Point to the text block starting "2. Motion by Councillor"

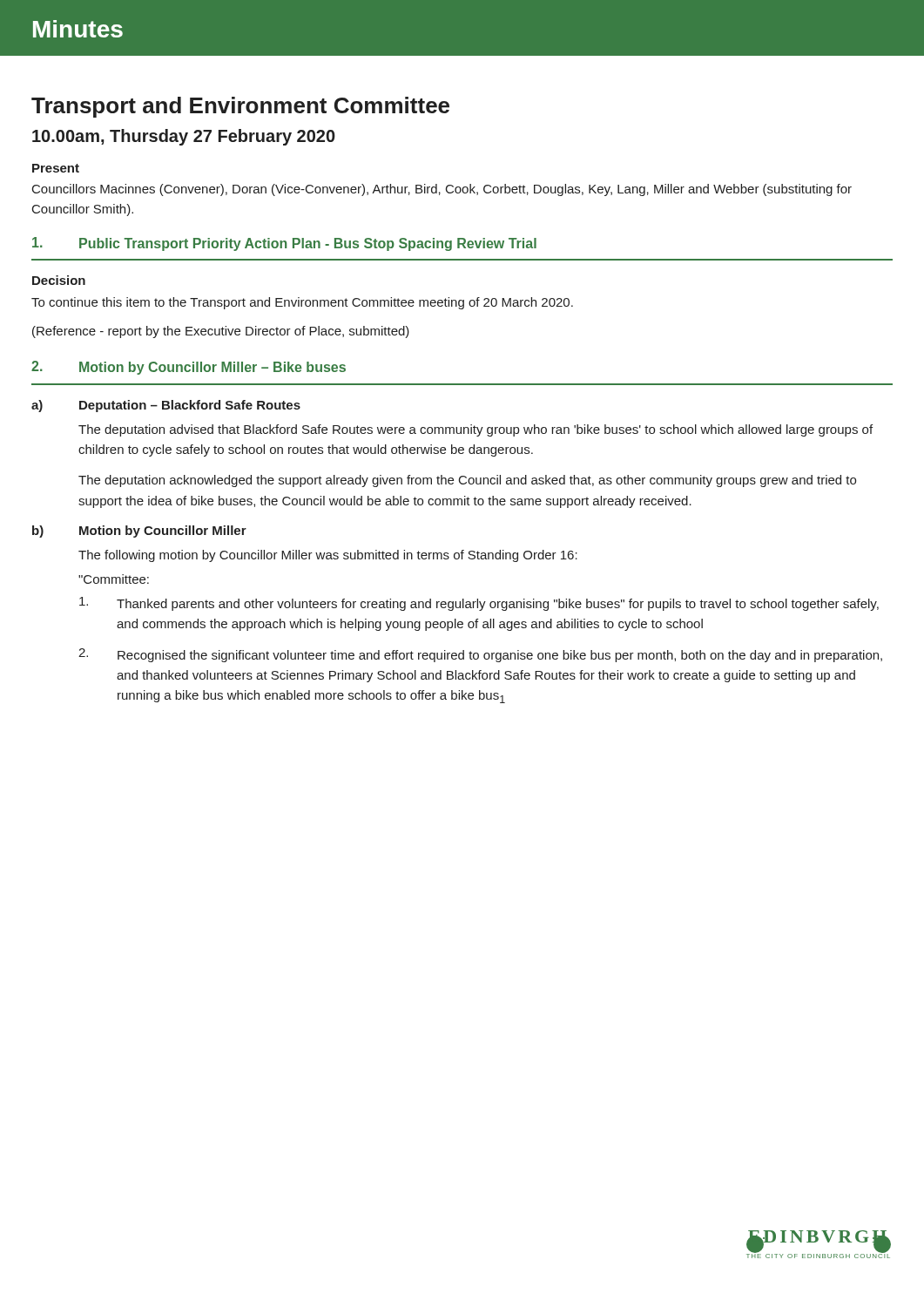click(189, 368)
